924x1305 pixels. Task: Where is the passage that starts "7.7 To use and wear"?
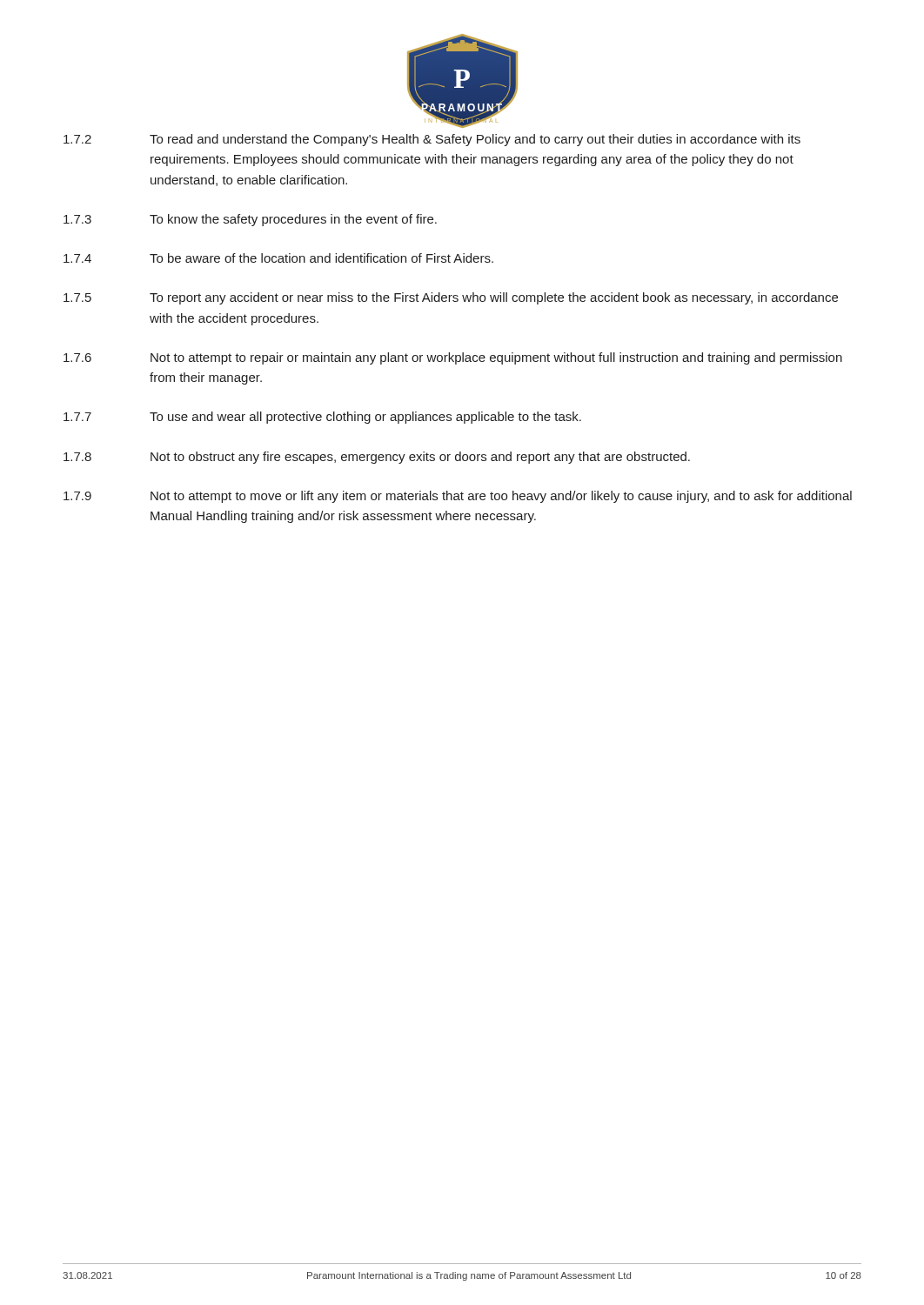click(x=462, y=417)
